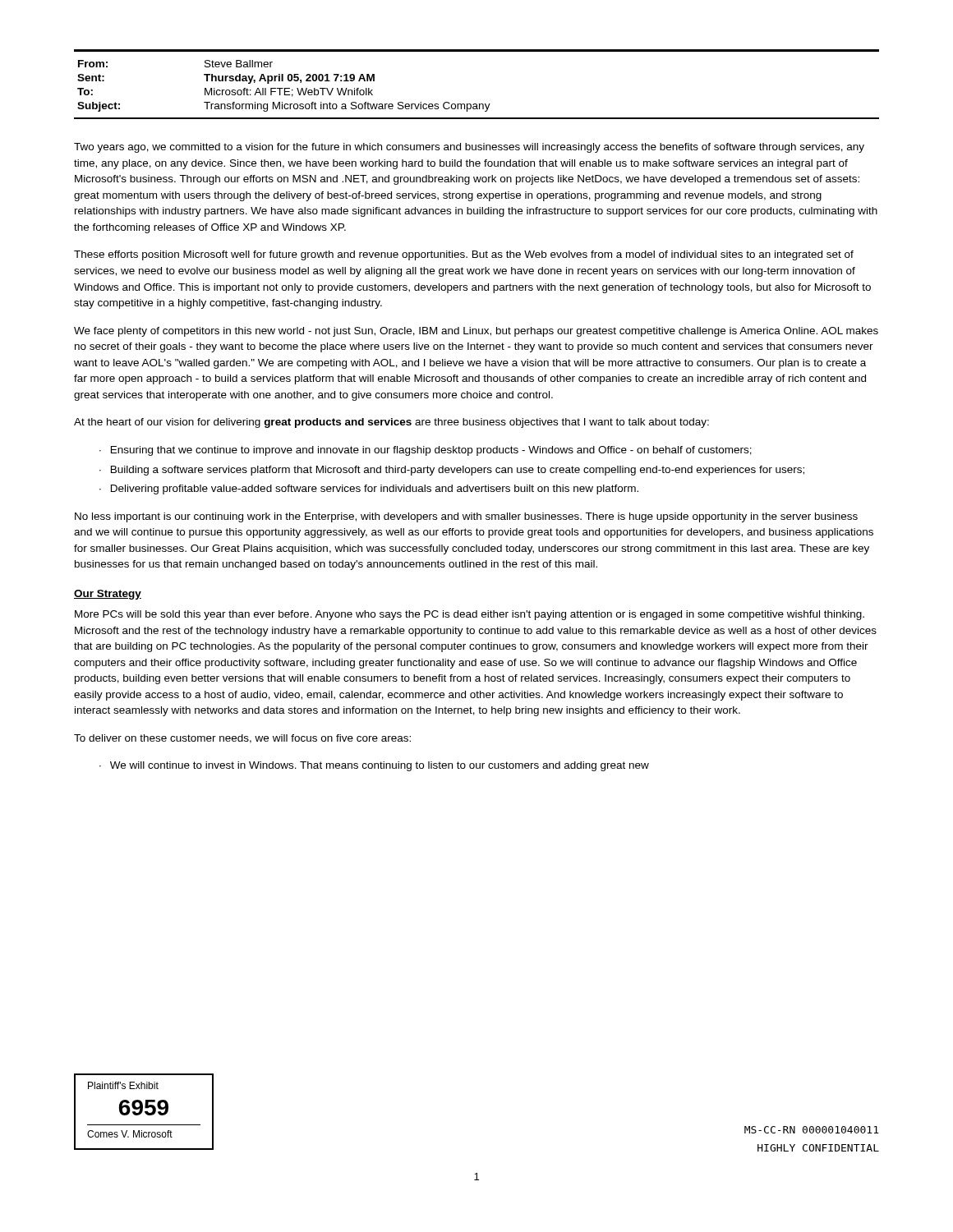953x1232 pixels.
Task: Locate the list item with the text "· Building a"
Action: [452, 469]
